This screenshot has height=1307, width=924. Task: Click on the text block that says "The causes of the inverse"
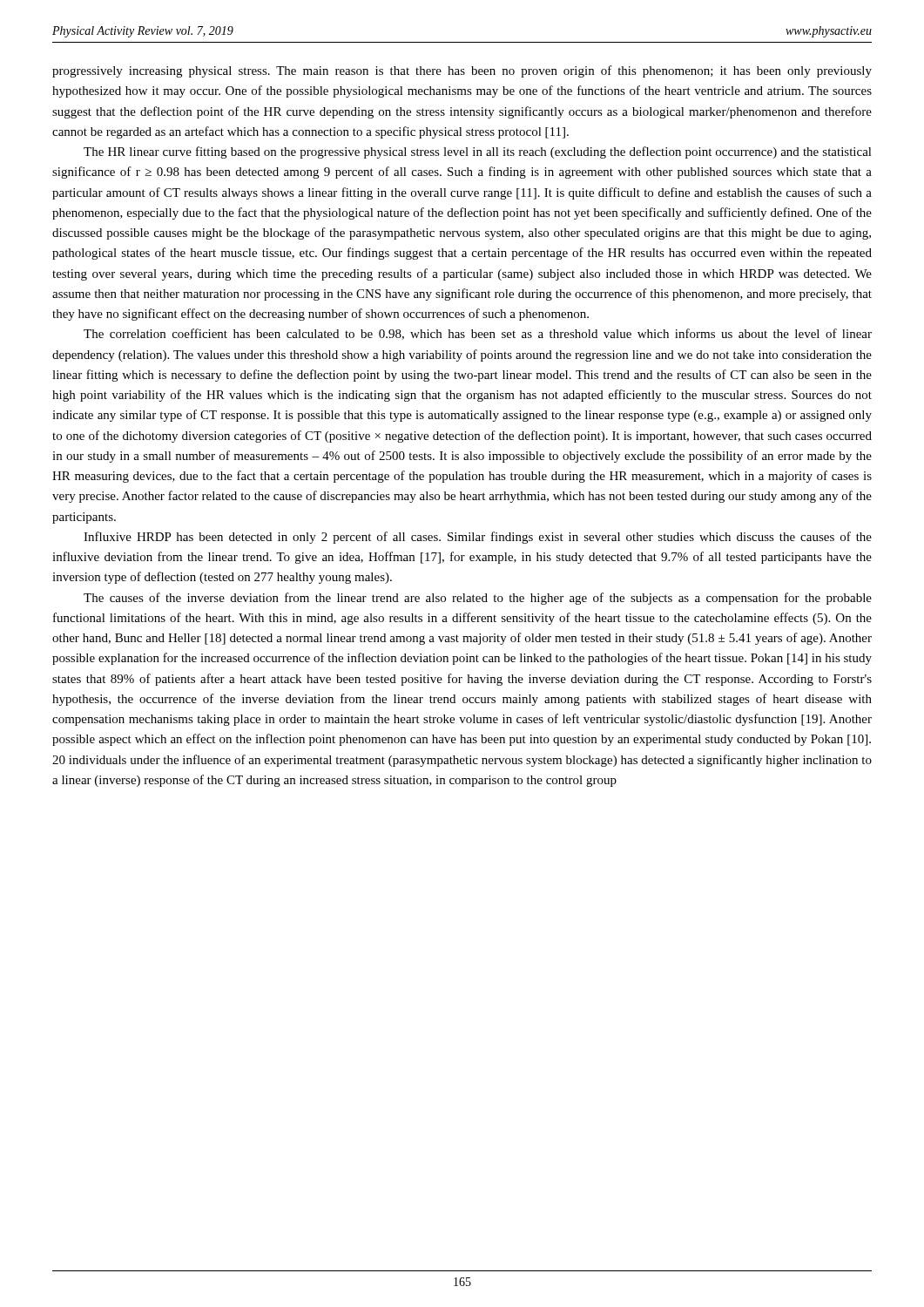(x=462, y=689)
